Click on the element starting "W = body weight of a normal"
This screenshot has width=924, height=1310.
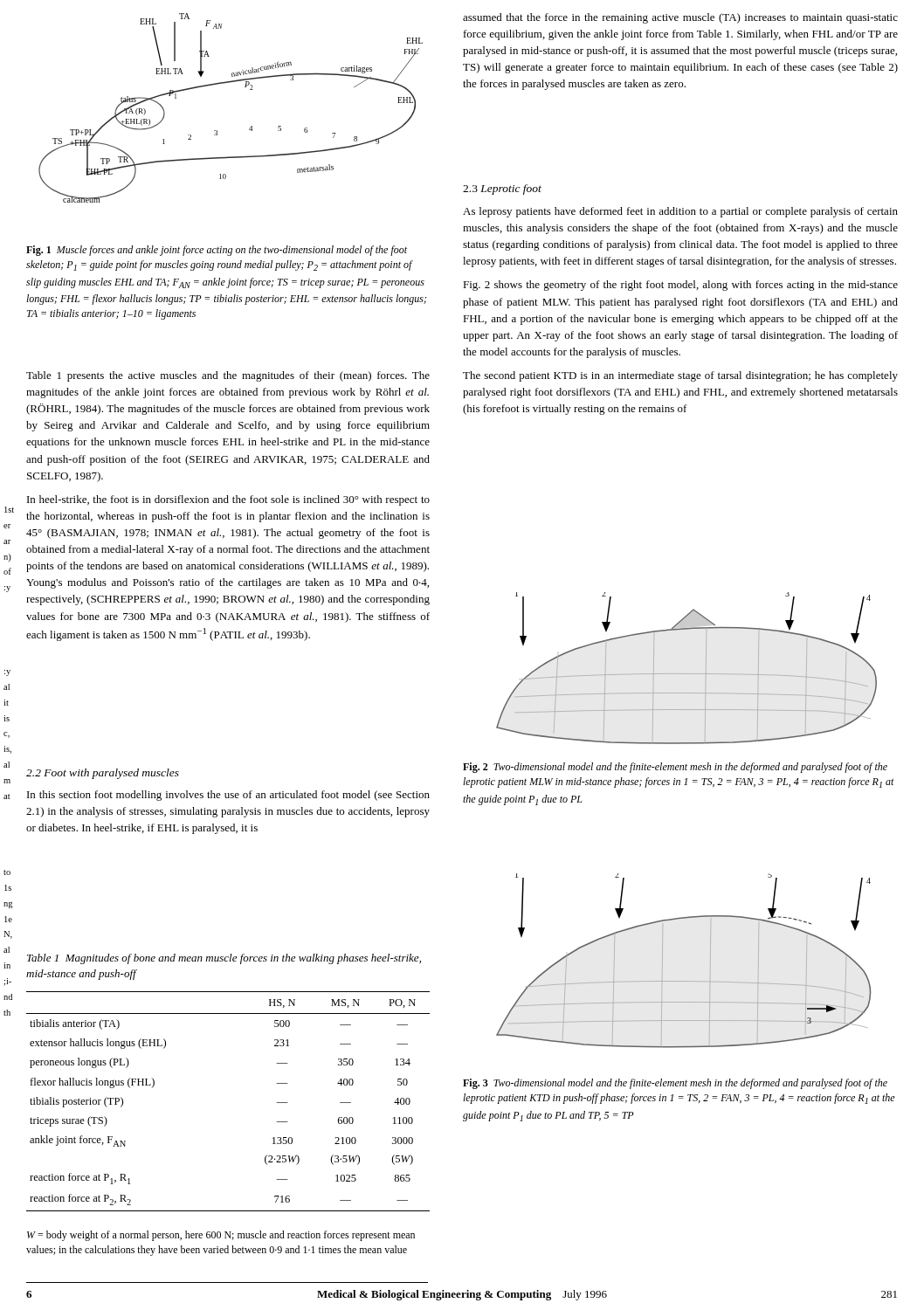coord(221,1242)
